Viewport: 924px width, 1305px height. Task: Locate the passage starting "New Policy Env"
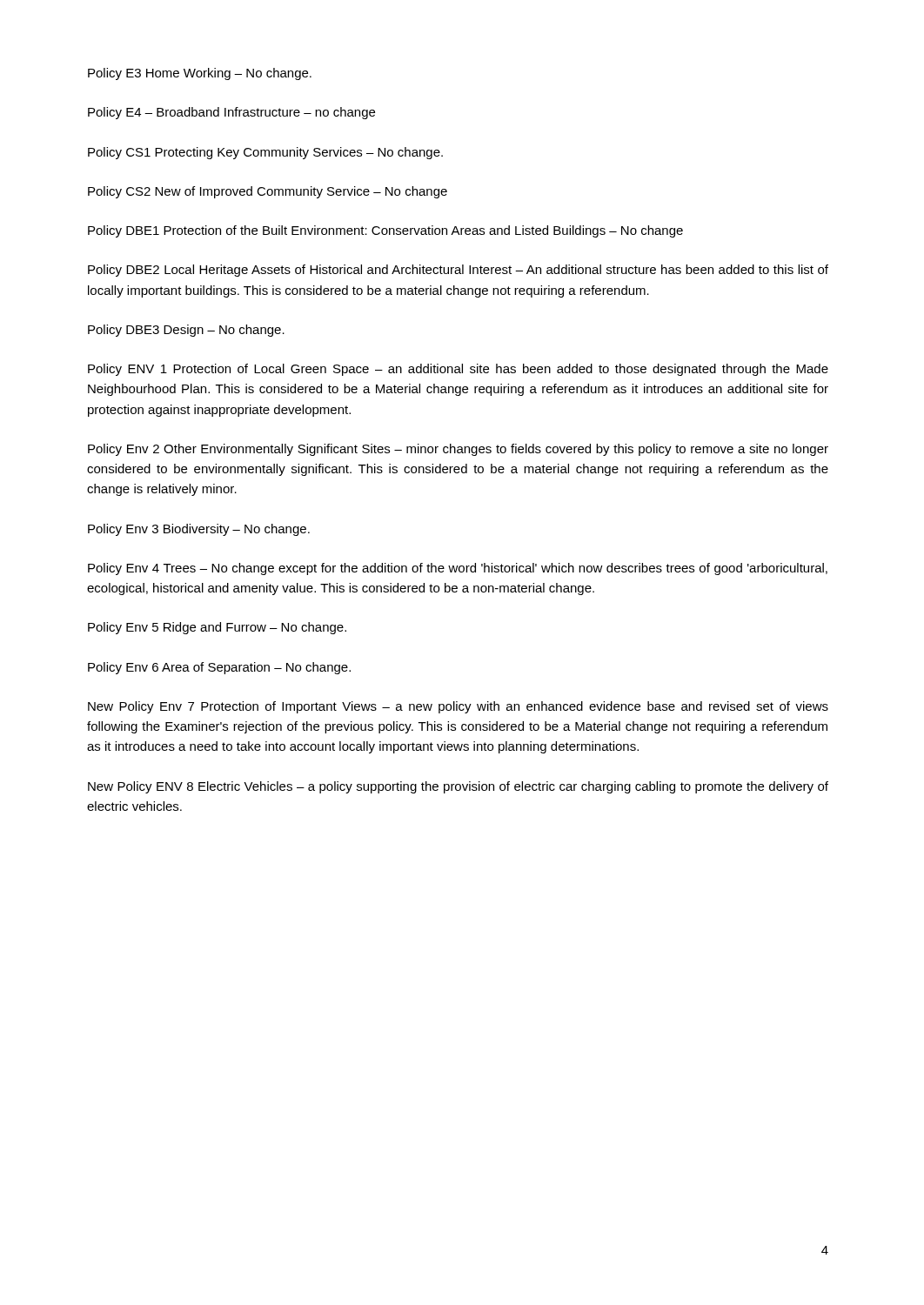point(458,726)
